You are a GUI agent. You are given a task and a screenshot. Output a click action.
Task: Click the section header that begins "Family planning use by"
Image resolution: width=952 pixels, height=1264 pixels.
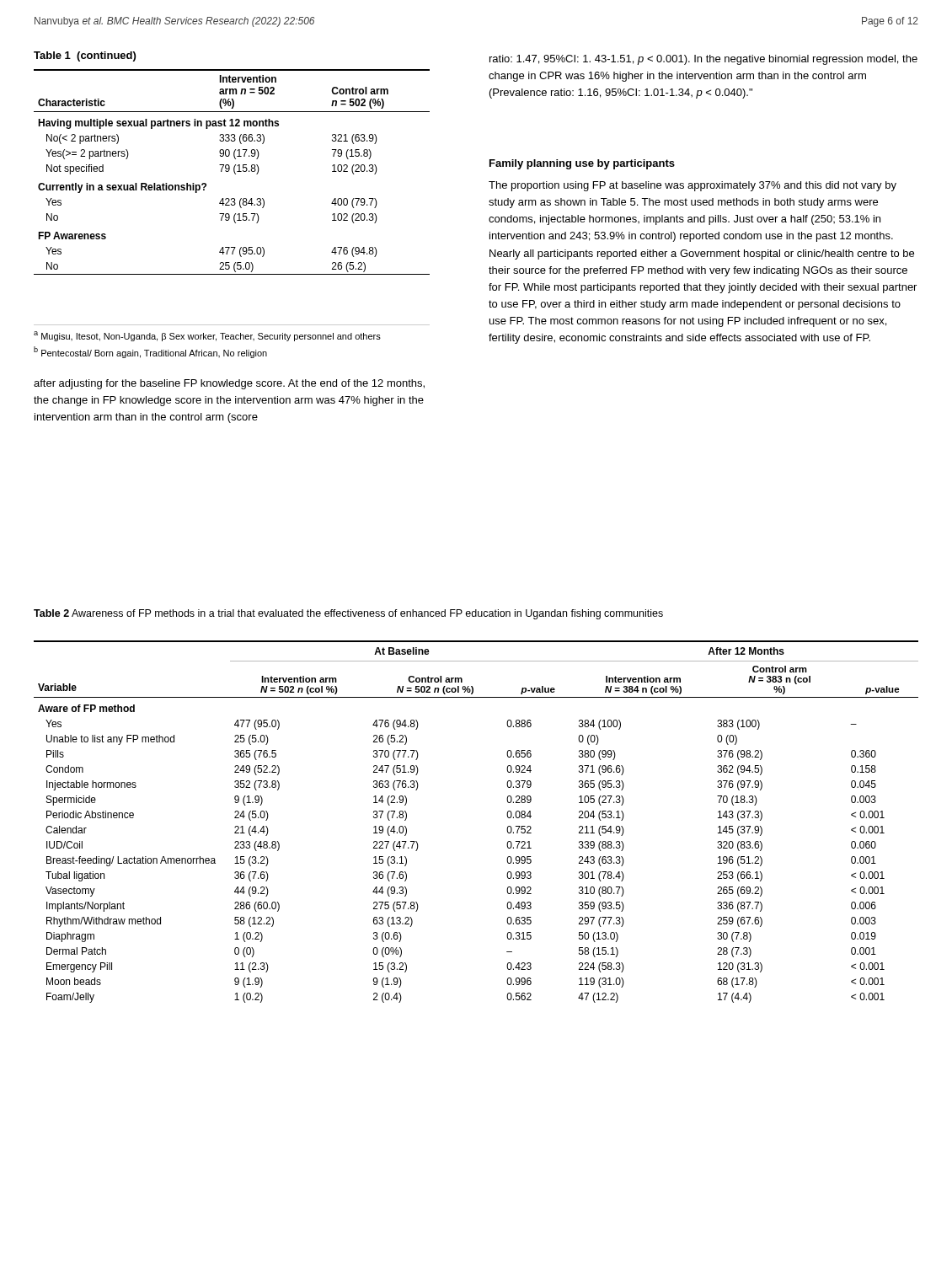[x=582, y=163]
